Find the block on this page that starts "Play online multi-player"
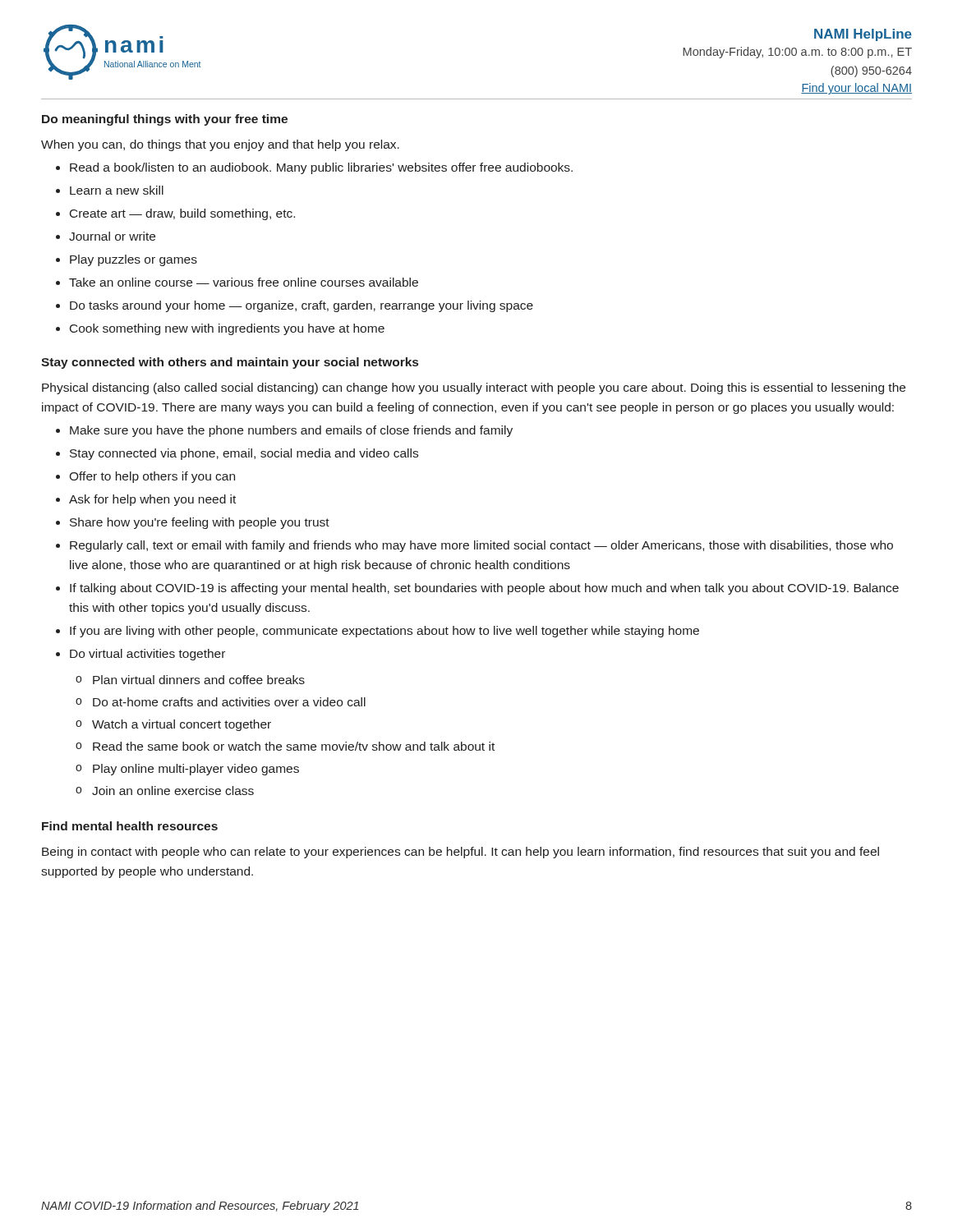The height and width of the screenshot is (1232, 953). (x=196, y=769)
